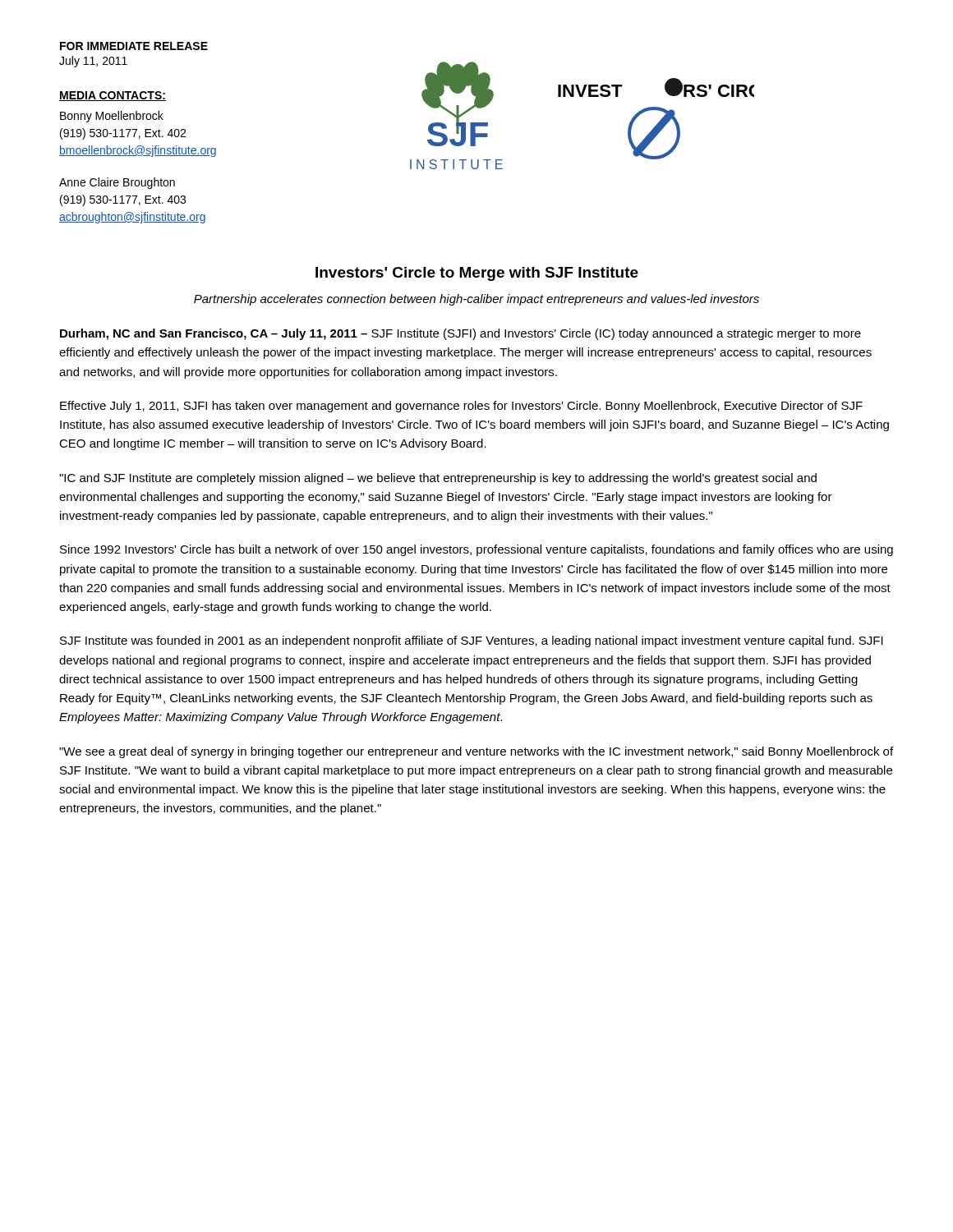This screenshot has width=953, height=1232.
Task: Select the block starting ""We see a great"
Action: coord(476,779)
